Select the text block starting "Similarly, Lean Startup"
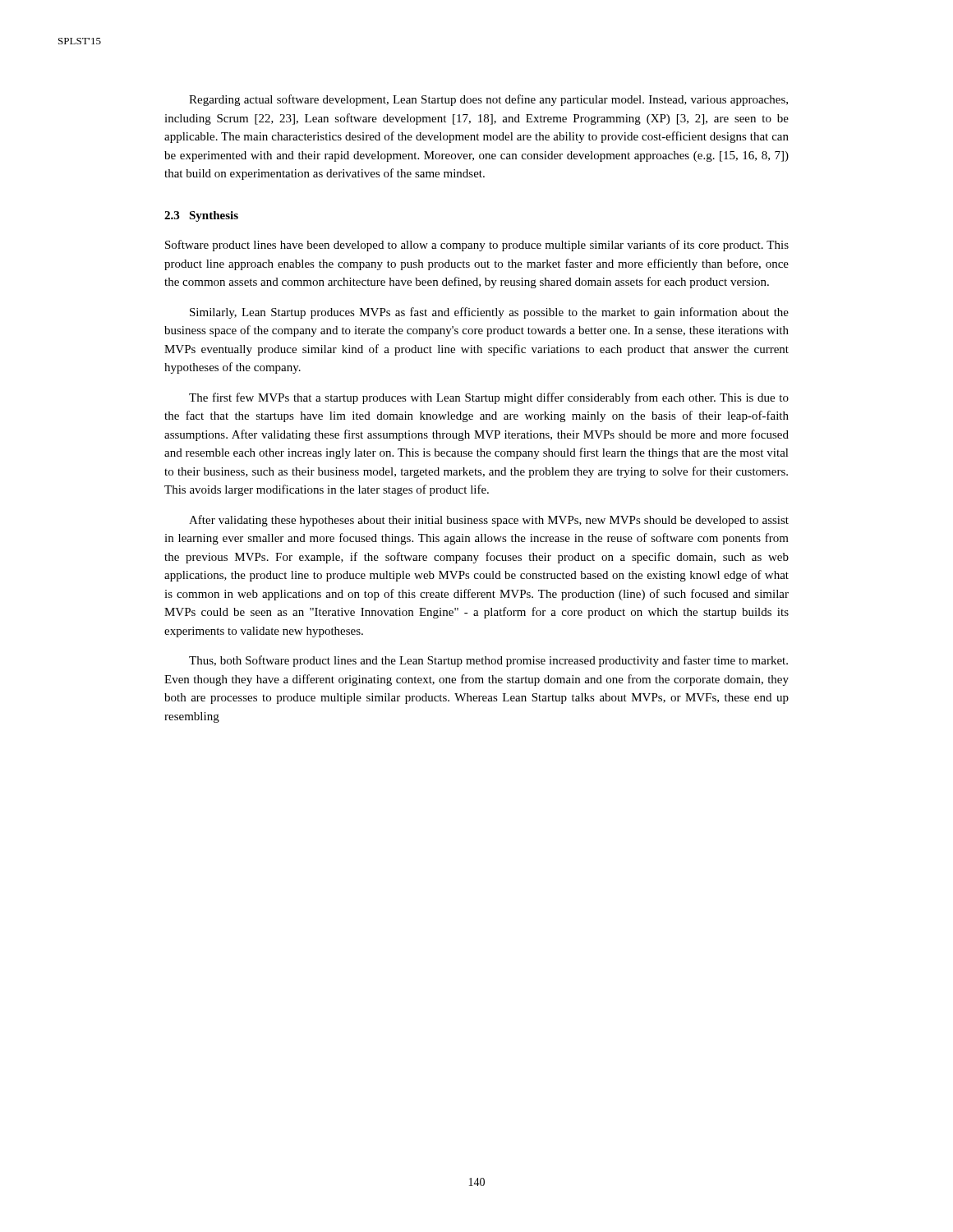953x1232 pixels. coord(476,339)
